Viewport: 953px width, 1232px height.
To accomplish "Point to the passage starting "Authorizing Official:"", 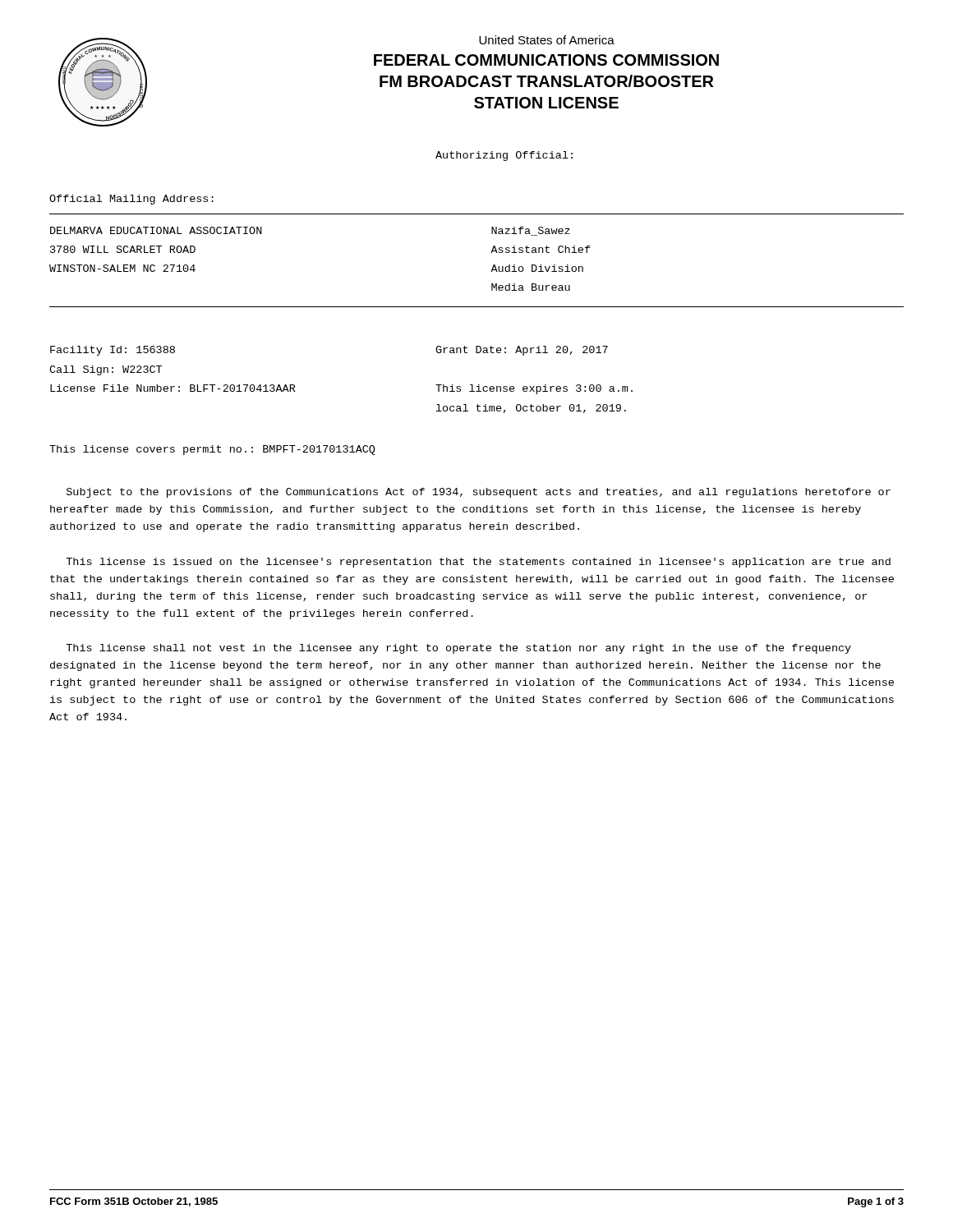I will click(505, 156).
